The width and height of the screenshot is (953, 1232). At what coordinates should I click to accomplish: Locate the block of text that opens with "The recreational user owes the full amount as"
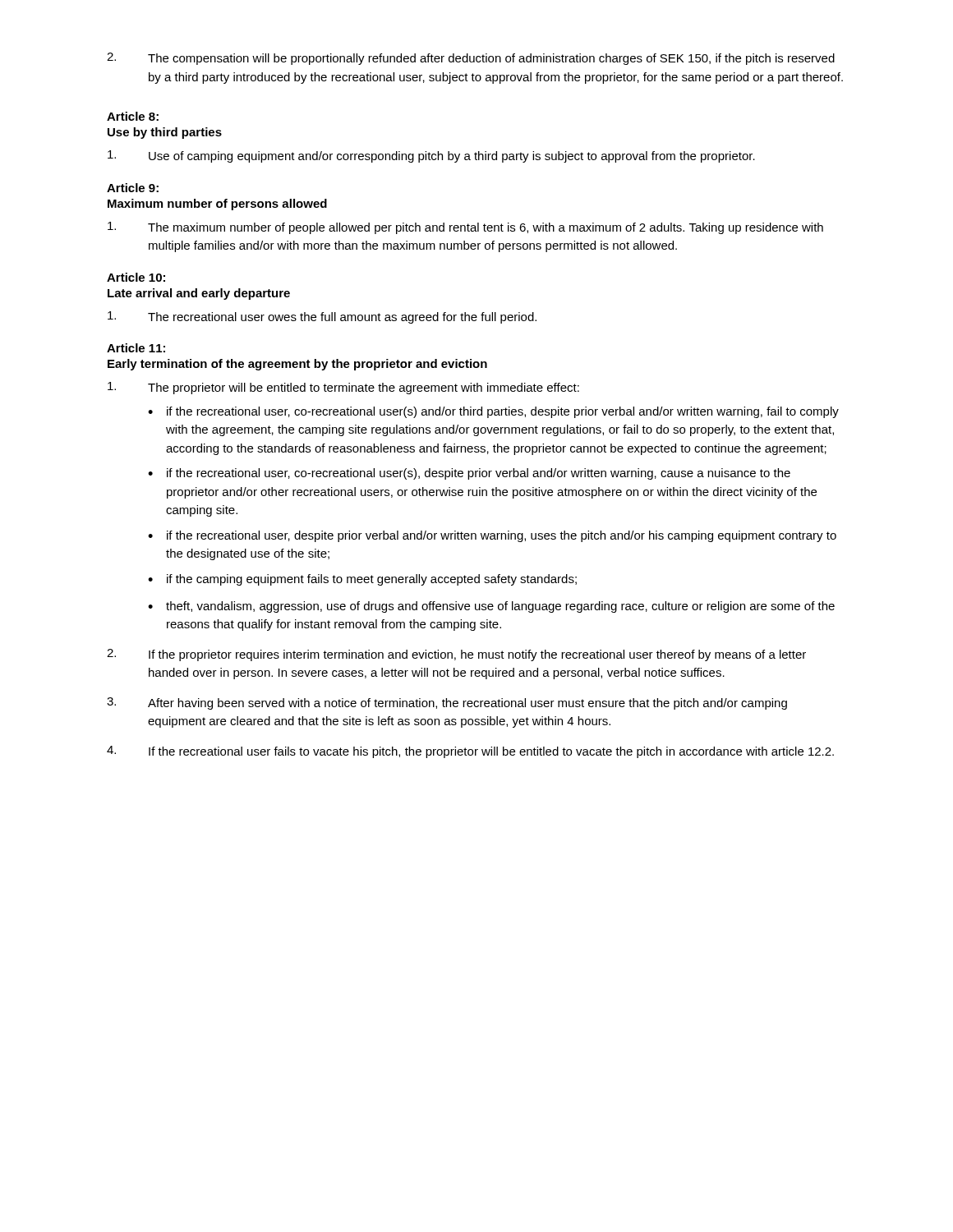pyautogui.click(x=476, y=317)
